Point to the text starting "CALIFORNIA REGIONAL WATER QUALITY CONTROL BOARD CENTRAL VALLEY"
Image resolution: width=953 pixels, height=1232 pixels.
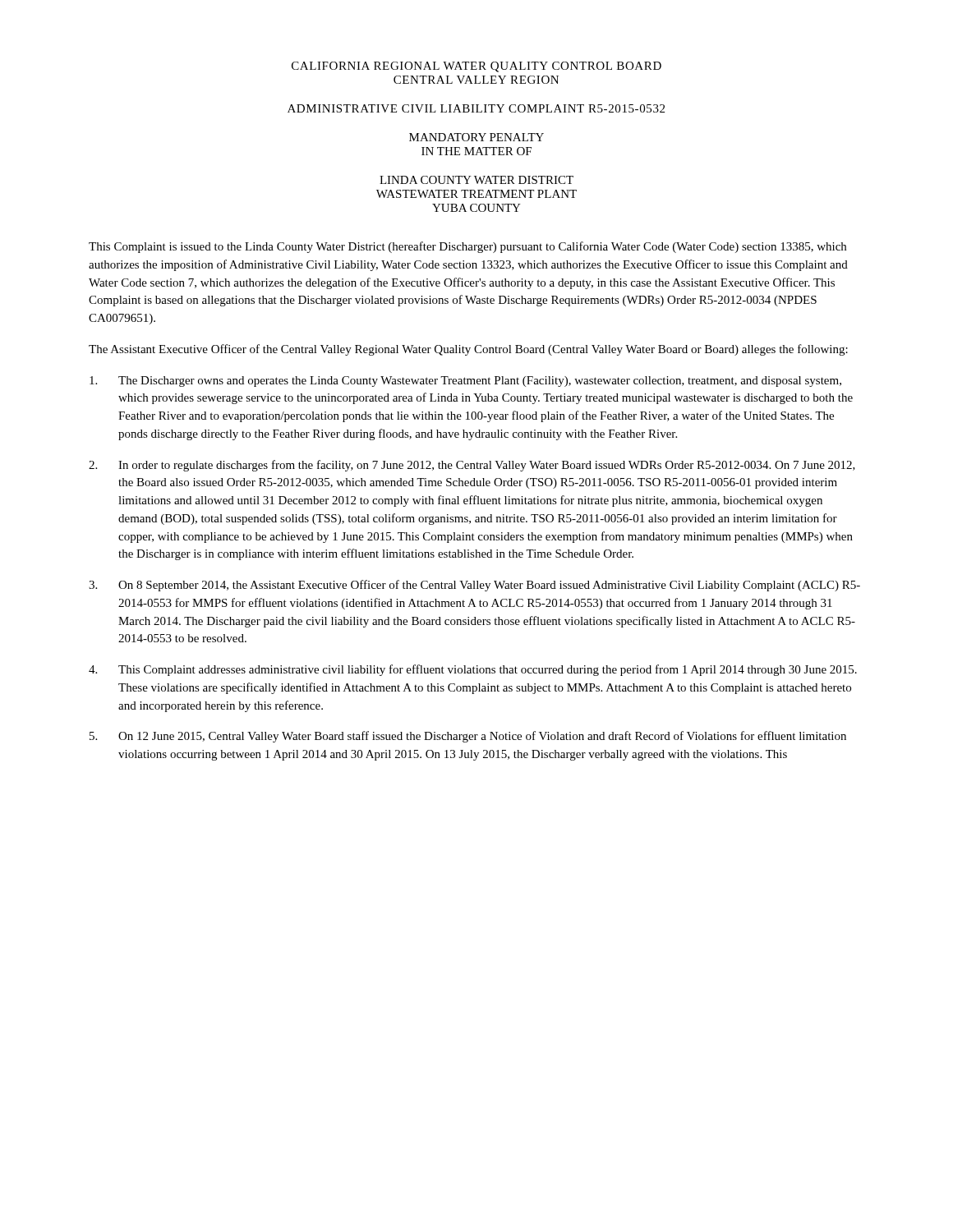click(476, 73)
